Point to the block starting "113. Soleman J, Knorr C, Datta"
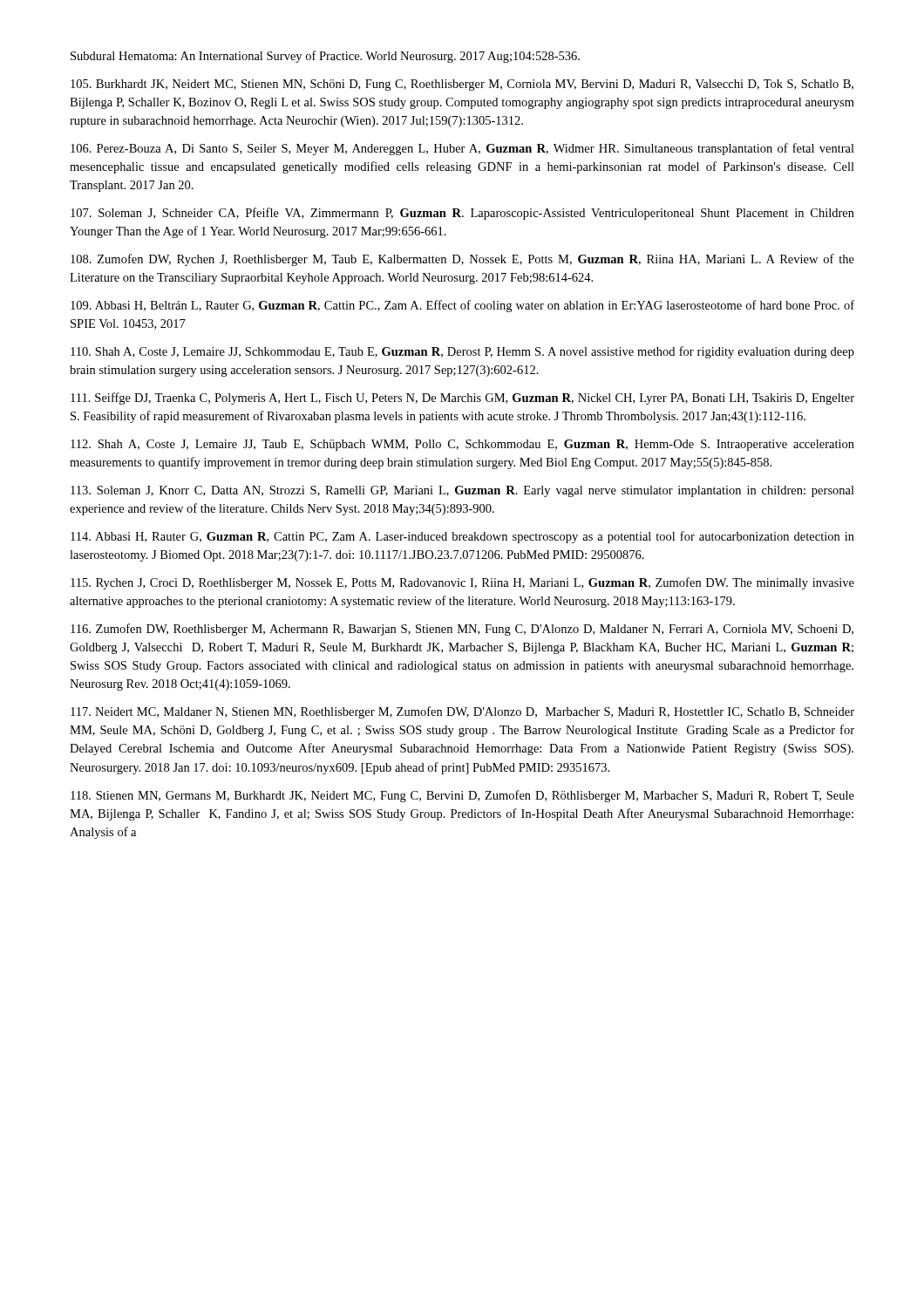 click(462, 499)
